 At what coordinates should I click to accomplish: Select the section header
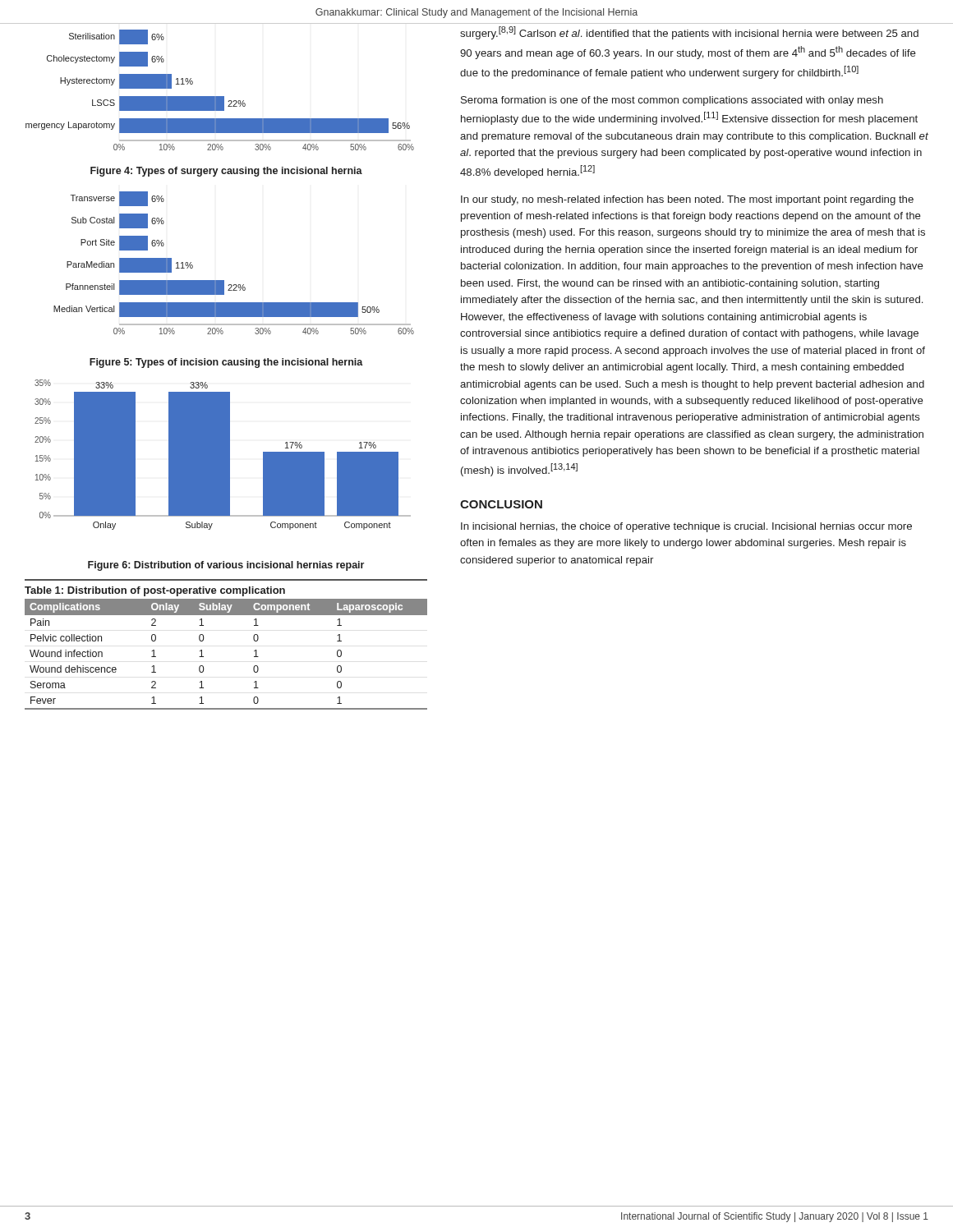[502, 504]
